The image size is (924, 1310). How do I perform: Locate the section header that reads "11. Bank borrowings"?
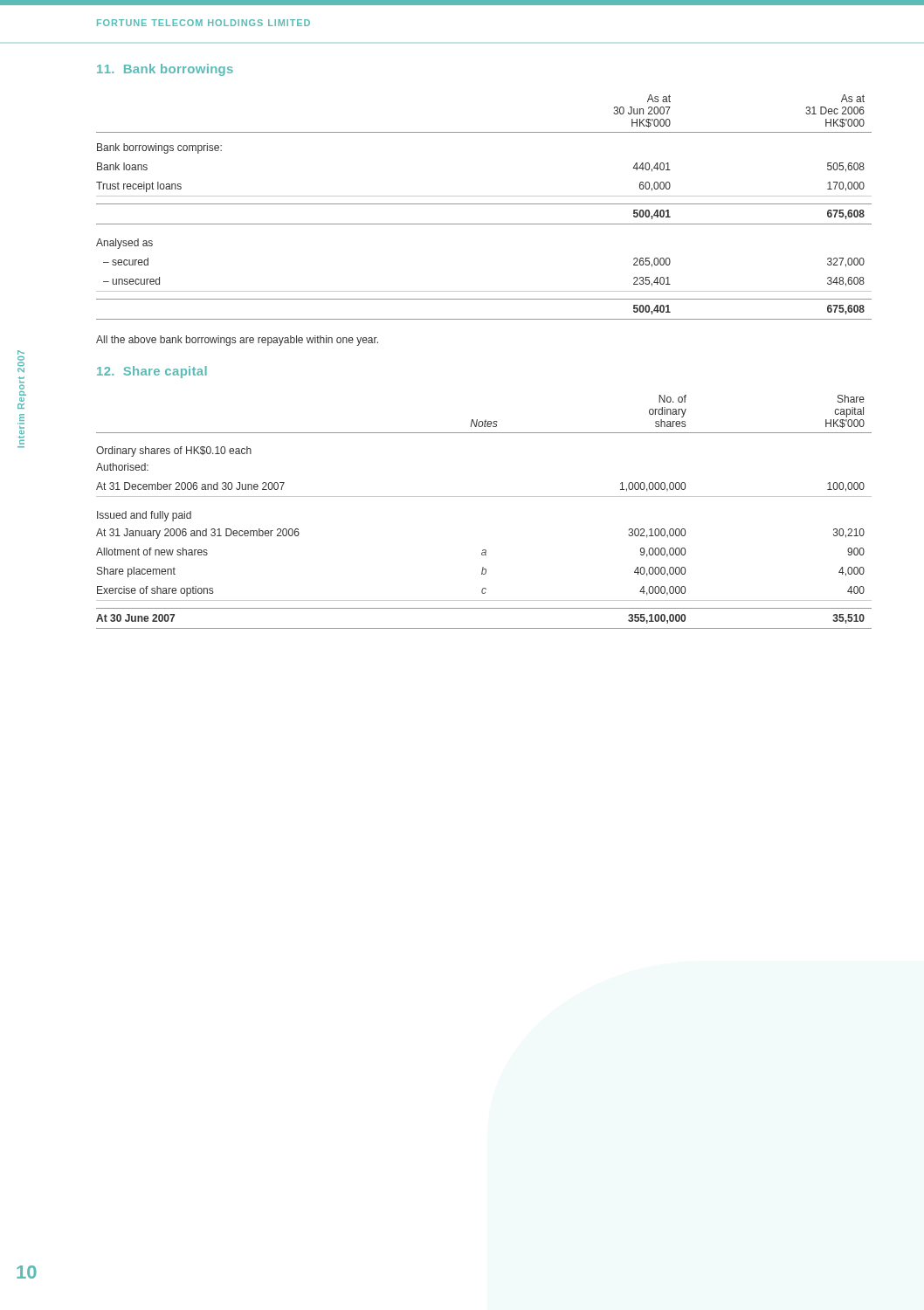(165, 69)
